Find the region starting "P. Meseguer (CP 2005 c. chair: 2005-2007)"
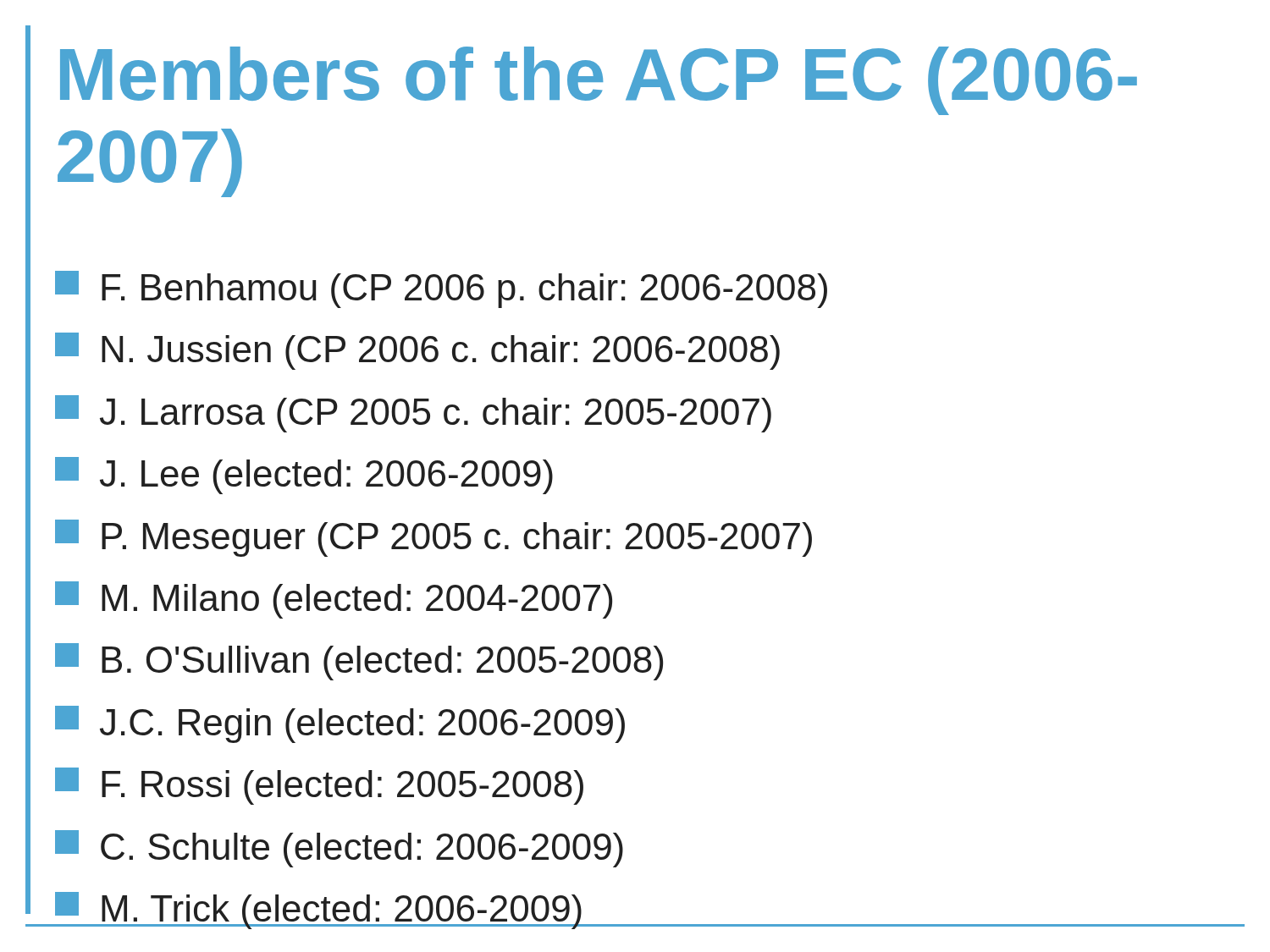The image size is (1270, 952). click(435, 536)
